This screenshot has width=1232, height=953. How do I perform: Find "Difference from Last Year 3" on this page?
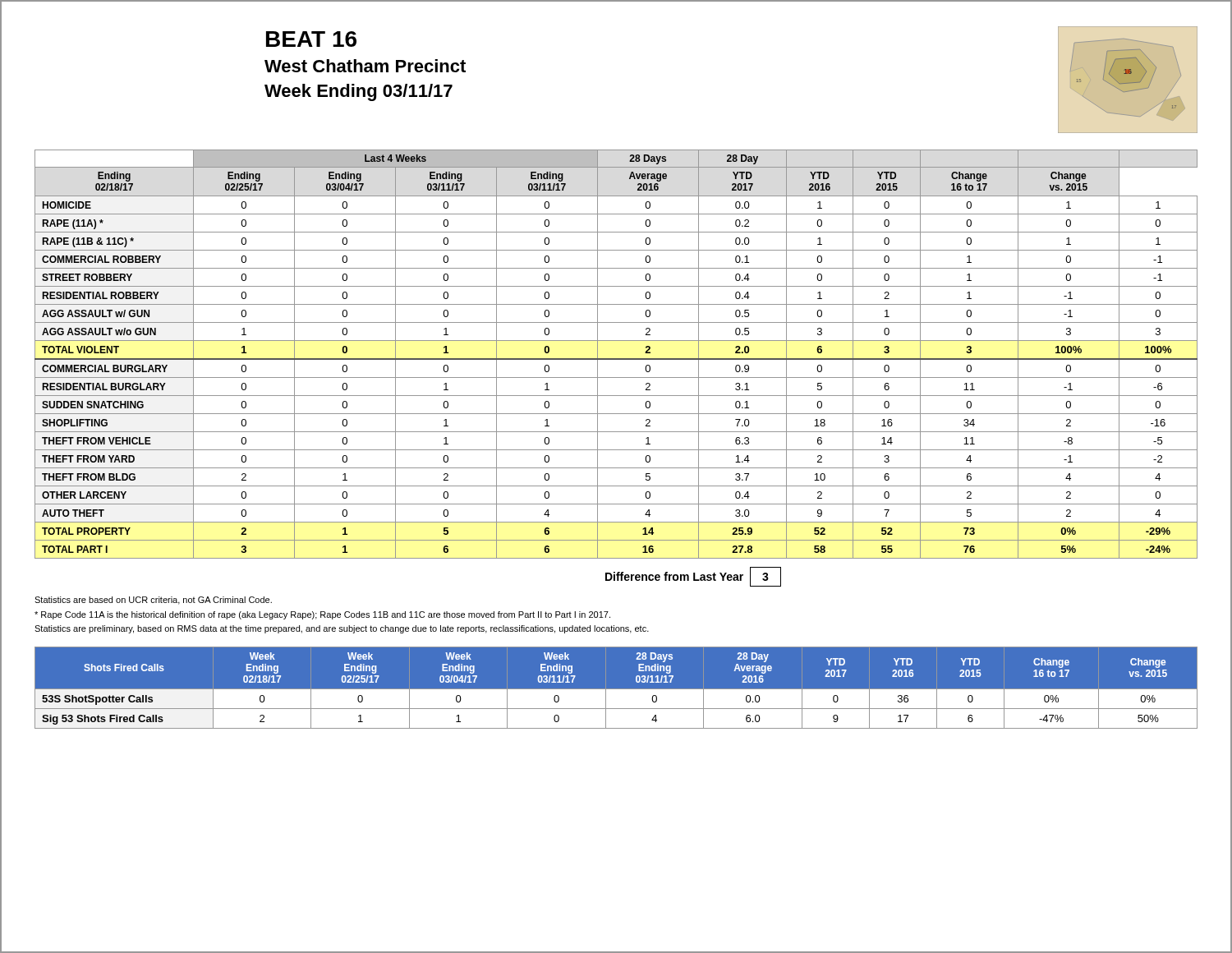616,577
